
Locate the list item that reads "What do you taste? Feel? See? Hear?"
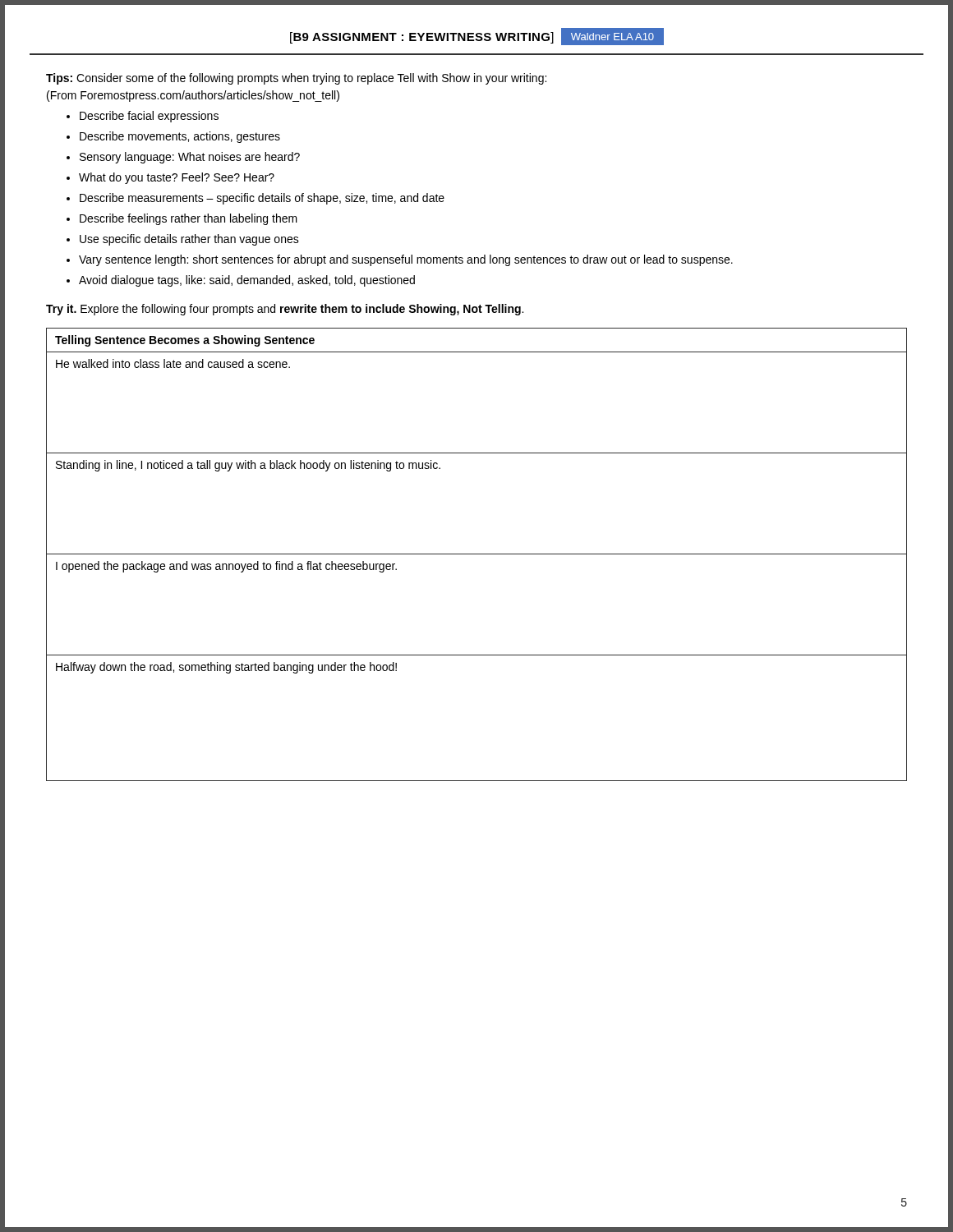177,177
